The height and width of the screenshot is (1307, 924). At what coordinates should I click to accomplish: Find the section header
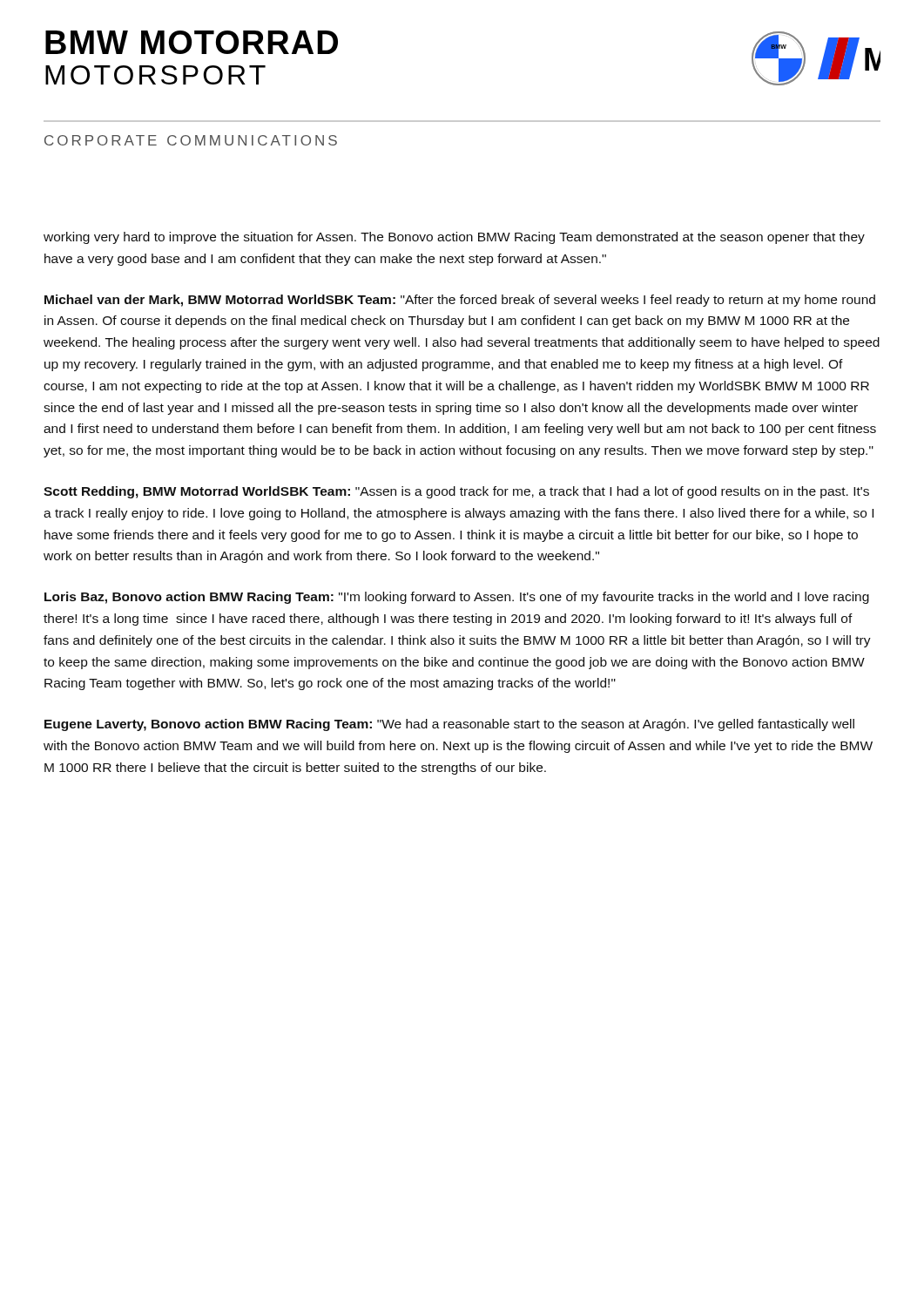coord(192,141)
